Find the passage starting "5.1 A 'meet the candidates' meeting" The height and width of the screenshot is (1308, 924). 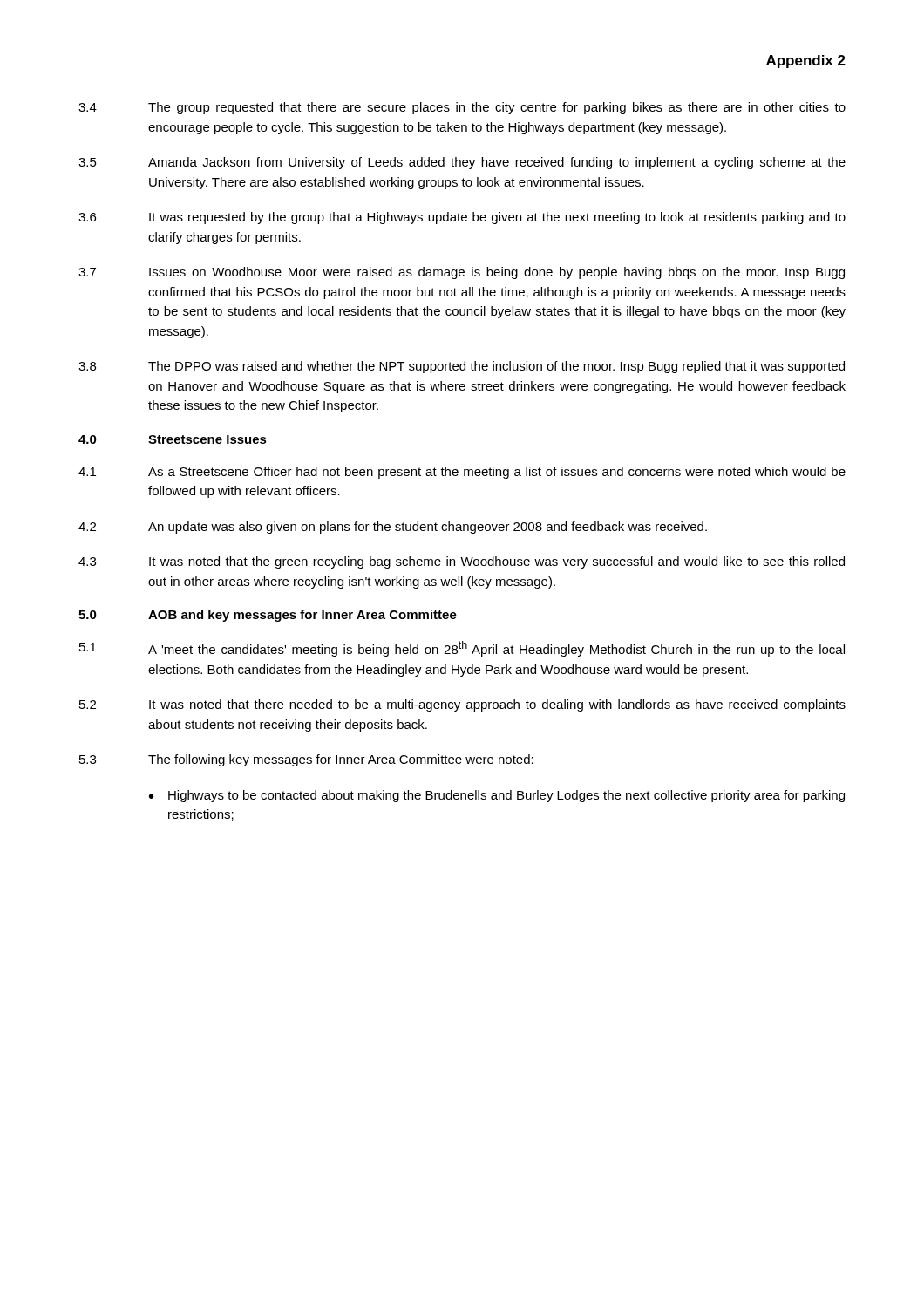point(462,658)
